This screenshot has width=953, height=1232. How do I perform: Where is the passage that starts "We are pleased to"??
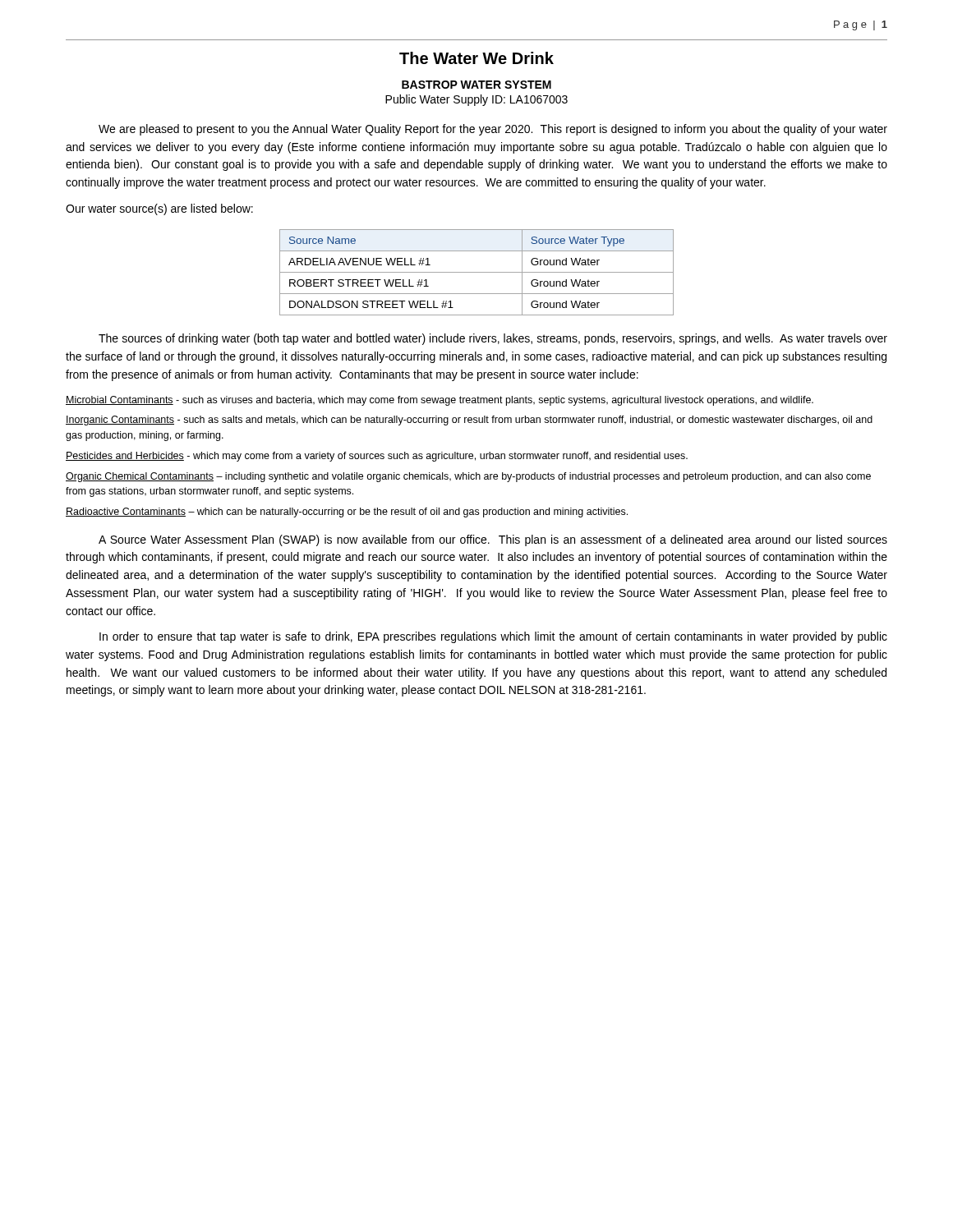476,156
